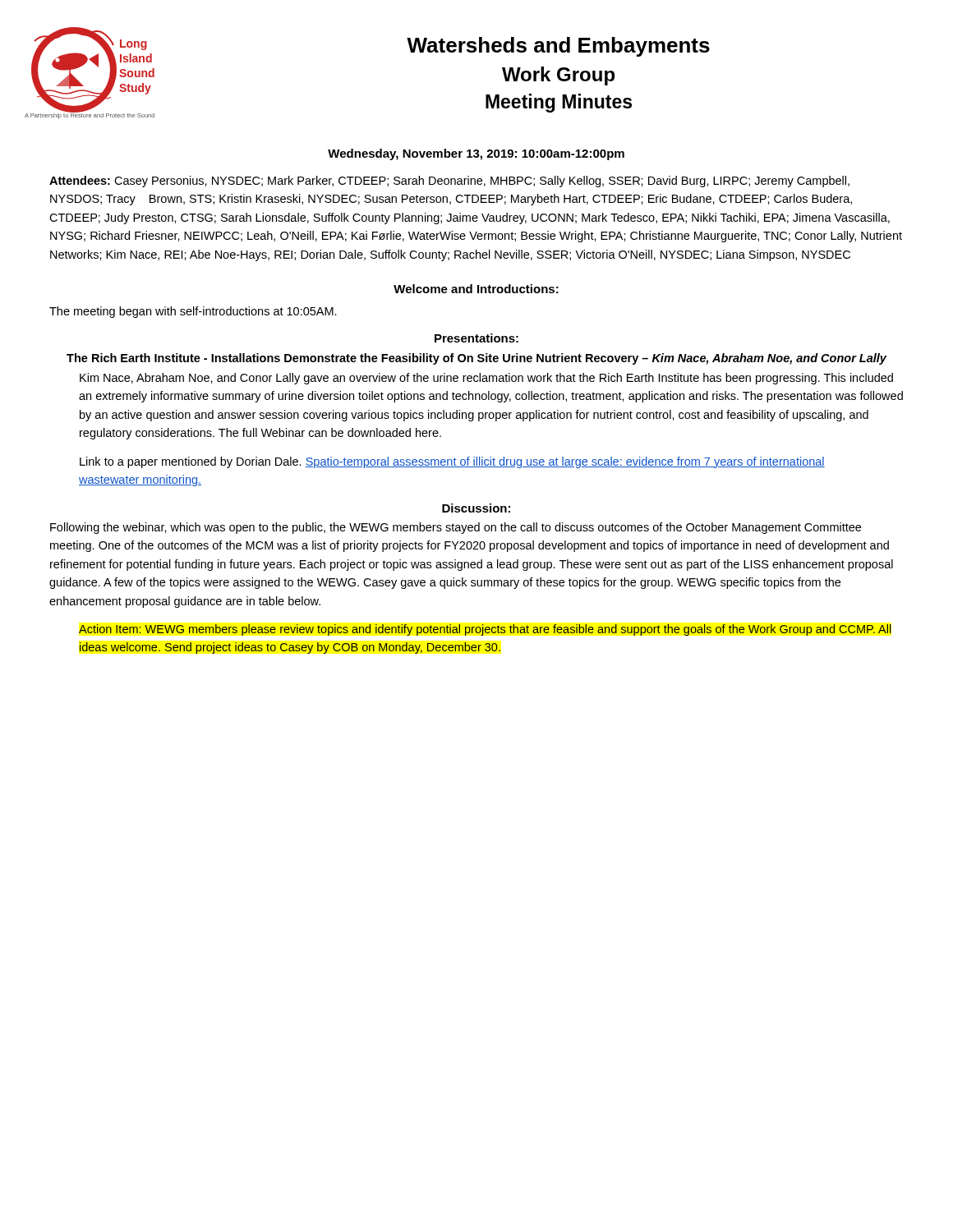Locate the text "Welcome and Introductions:"

(x=476, y=289)
